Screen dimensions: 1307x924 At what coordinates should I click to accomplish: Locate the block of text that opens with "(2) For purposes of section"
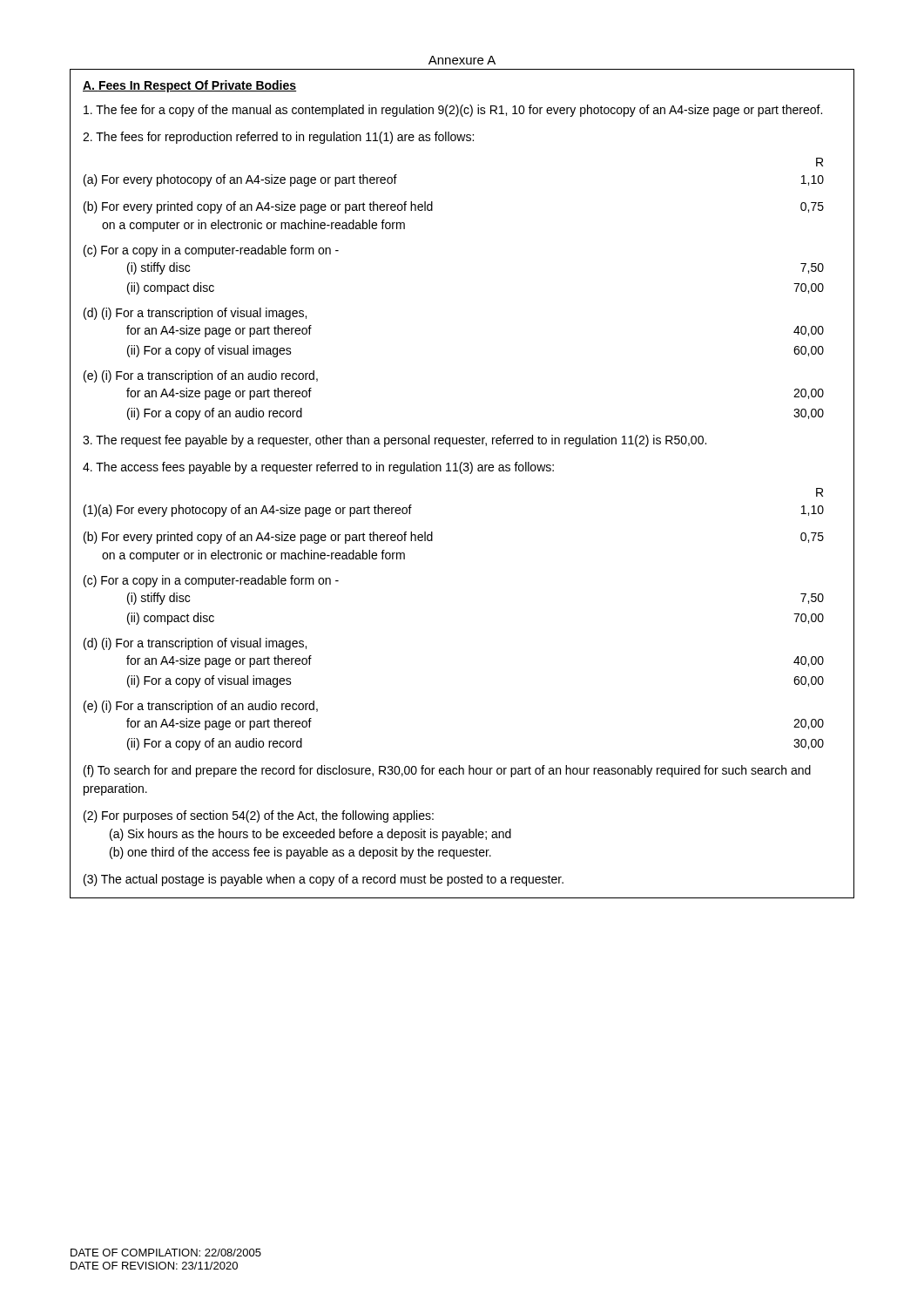pyautogui.click(x=297, y=834)
